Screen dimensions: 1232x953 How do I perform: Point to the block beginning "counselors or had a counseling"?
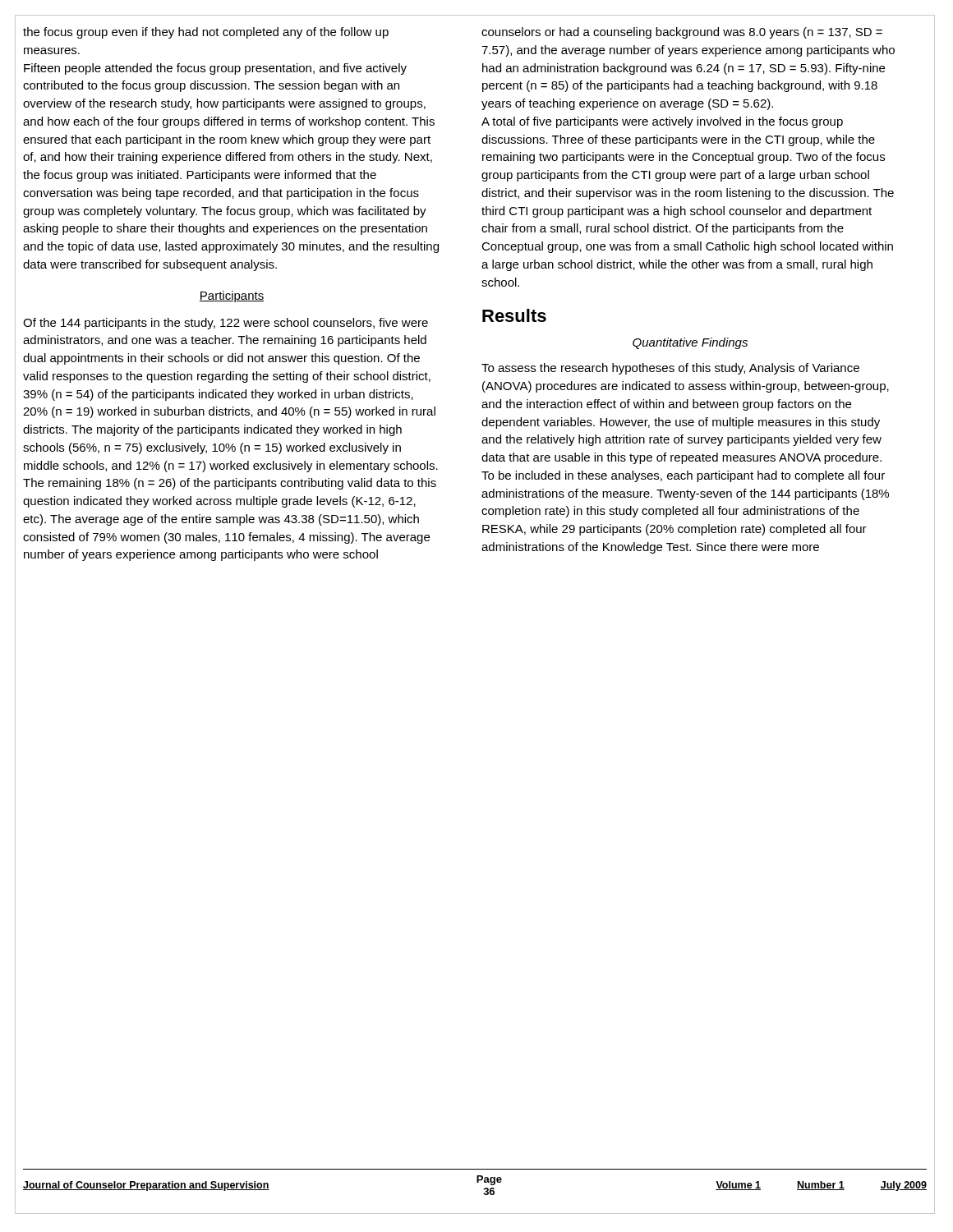pos(690,157)
